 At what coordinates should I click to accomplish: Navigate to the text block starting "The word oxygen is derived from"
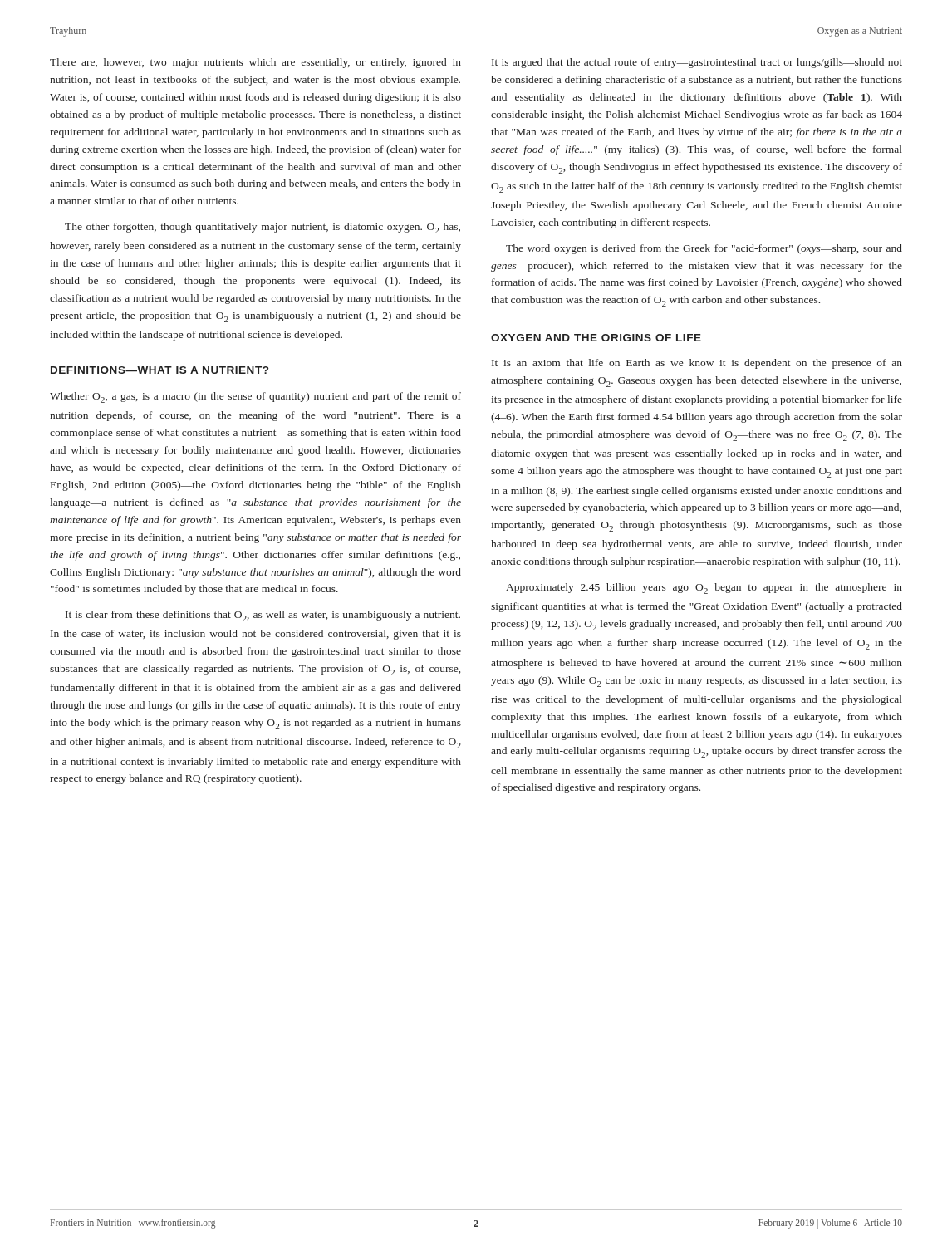click(x=697, y=275)
